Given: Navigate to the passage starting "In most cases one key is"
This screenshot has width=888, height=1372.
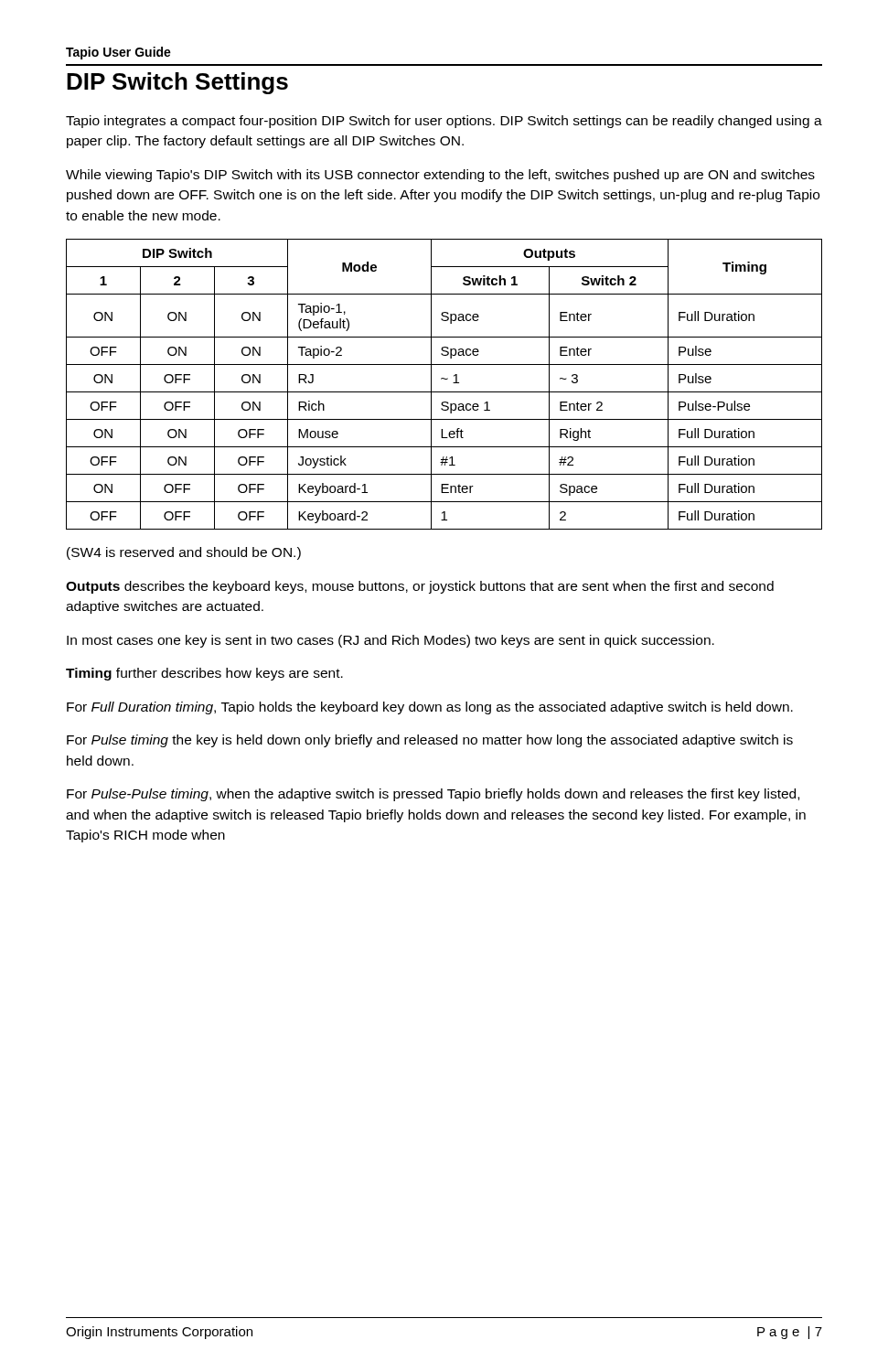Looking at the screenshot, I should click(x=390, y=640).
